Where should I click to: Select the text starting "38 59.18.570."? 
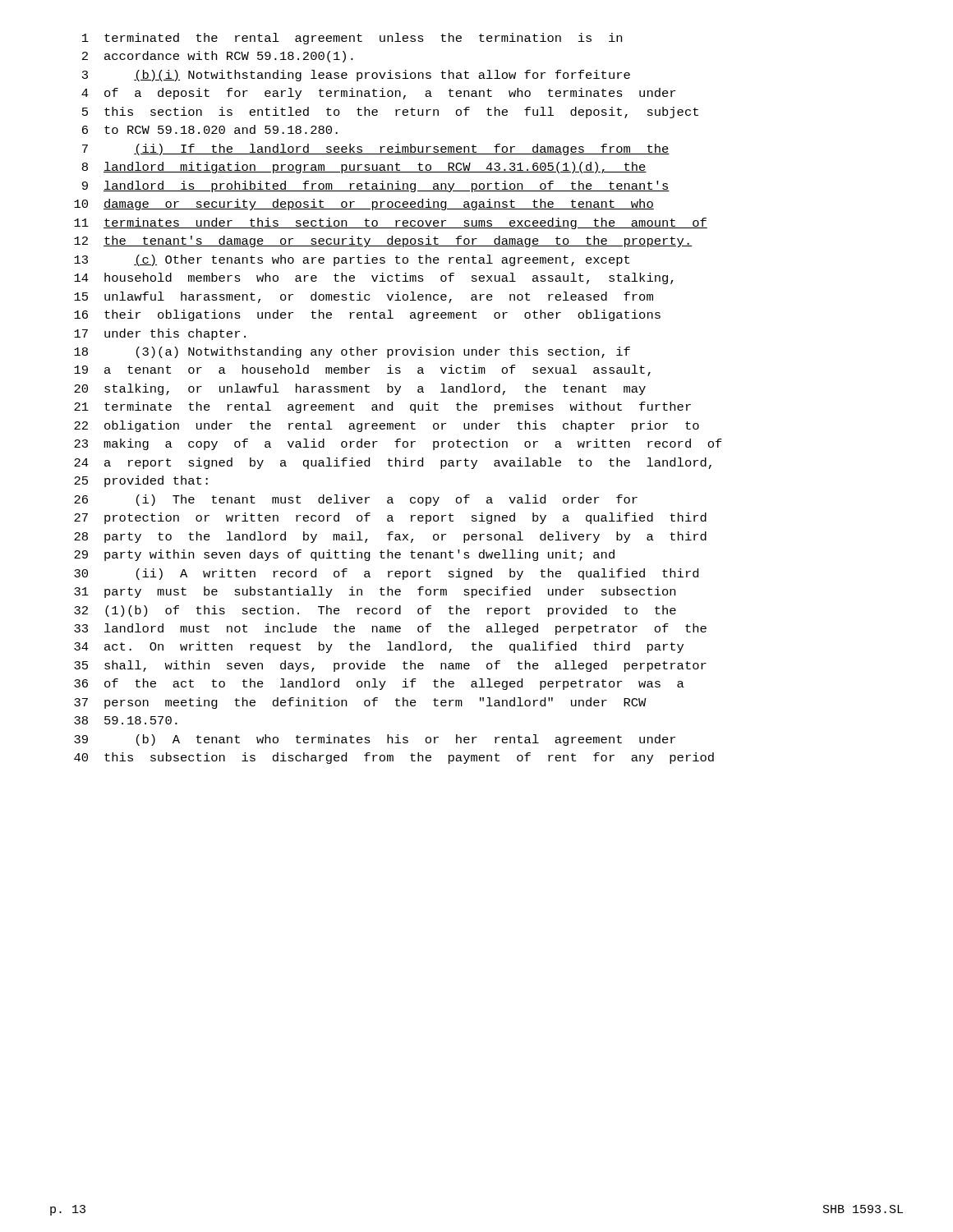point(126,720)
